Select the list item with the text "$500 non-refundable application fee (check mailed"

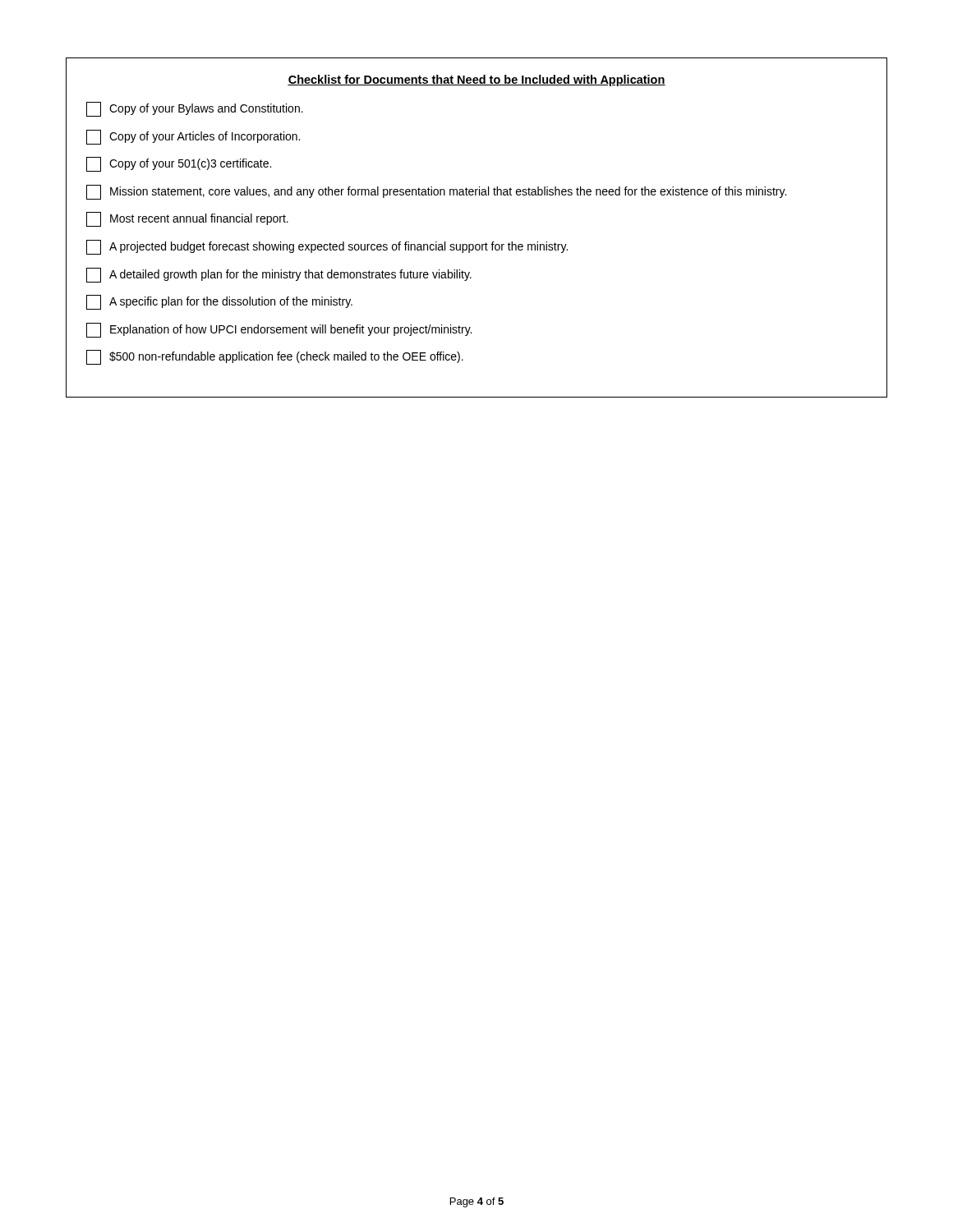point(275,357)
